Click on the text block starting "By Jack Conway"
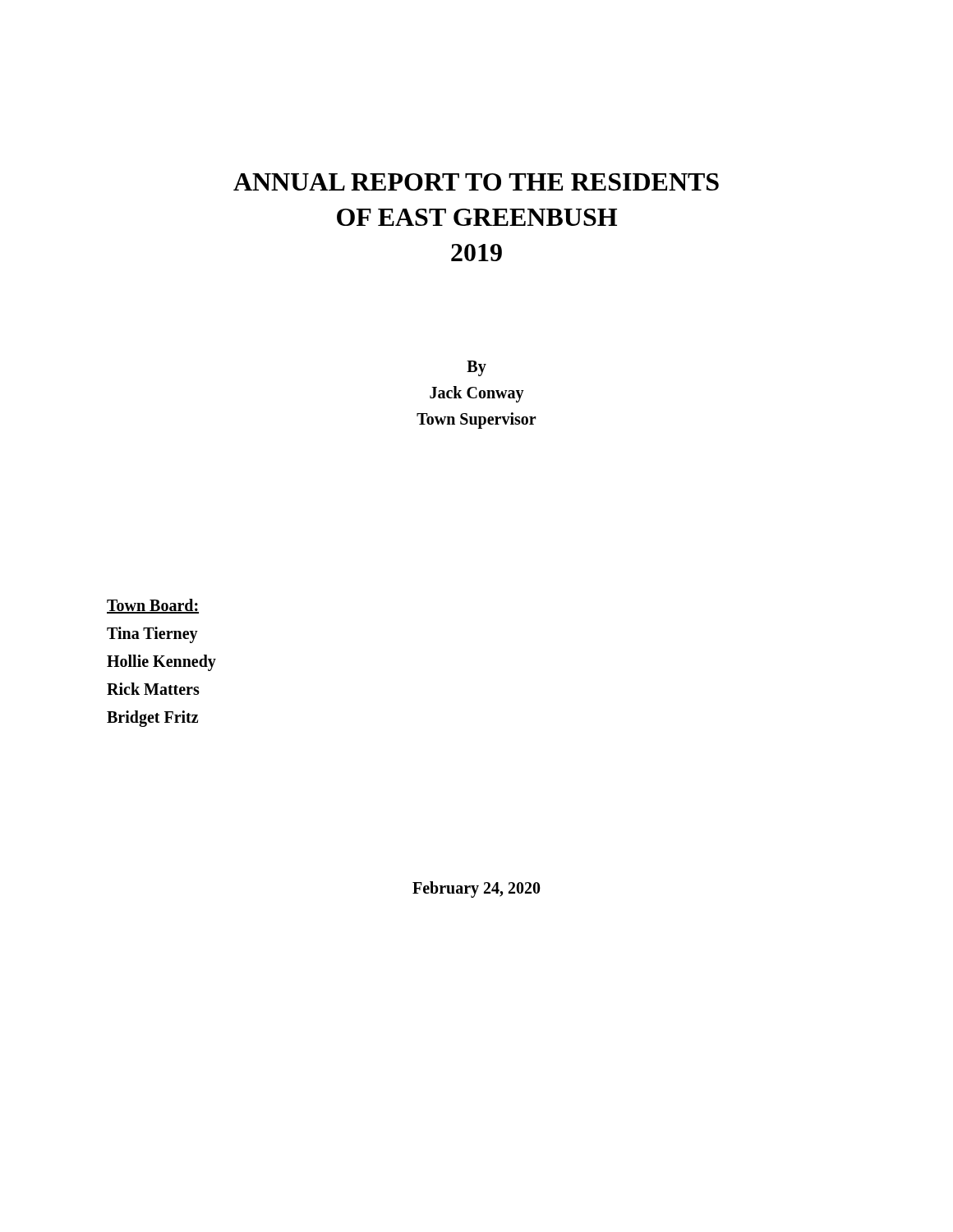This screenshot has height=1232, width=953. tap(476, 393)
